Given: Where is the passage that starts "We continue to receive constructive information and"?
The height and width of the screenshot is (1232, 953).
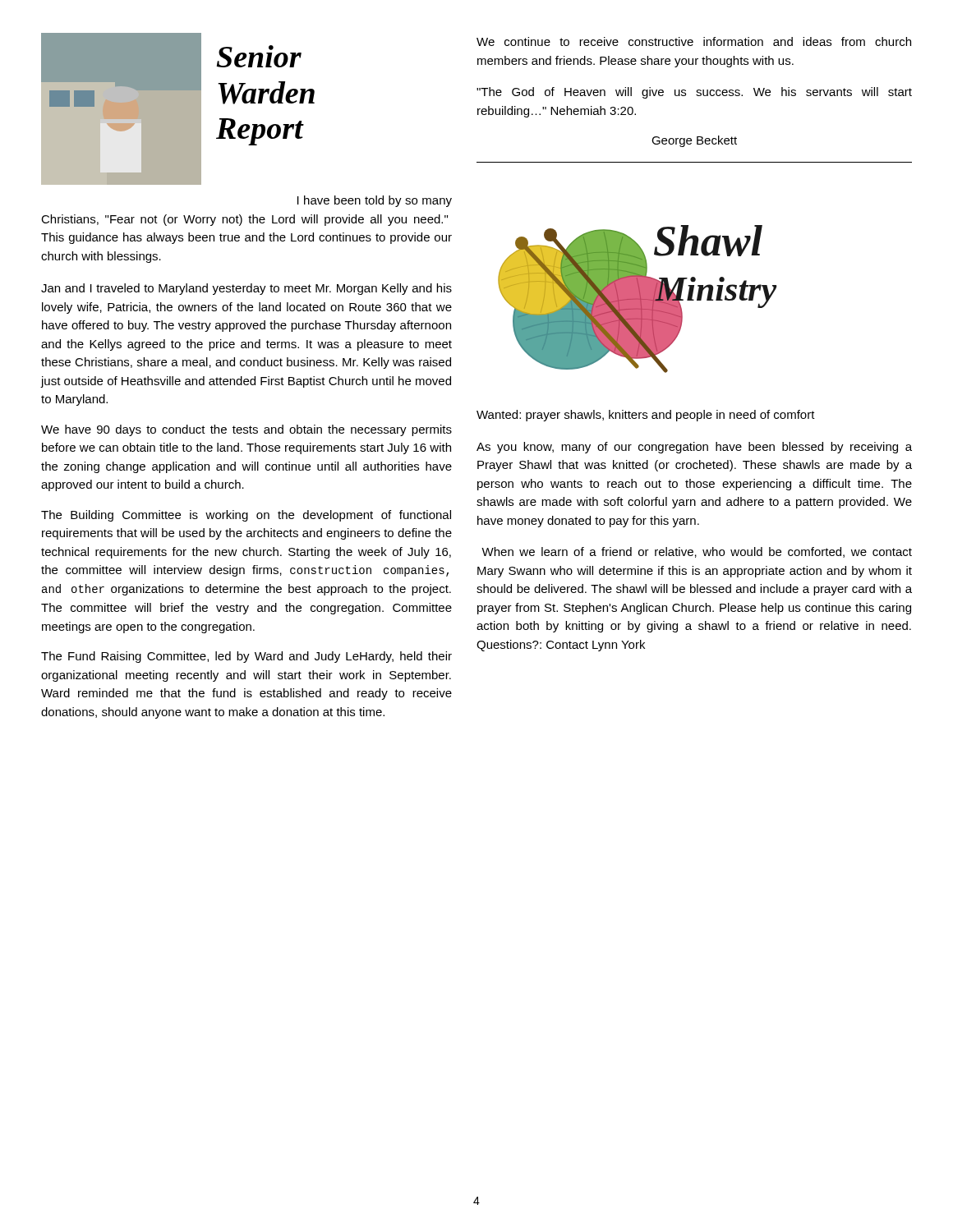Looking at the screenshot, I should point(694,51).
